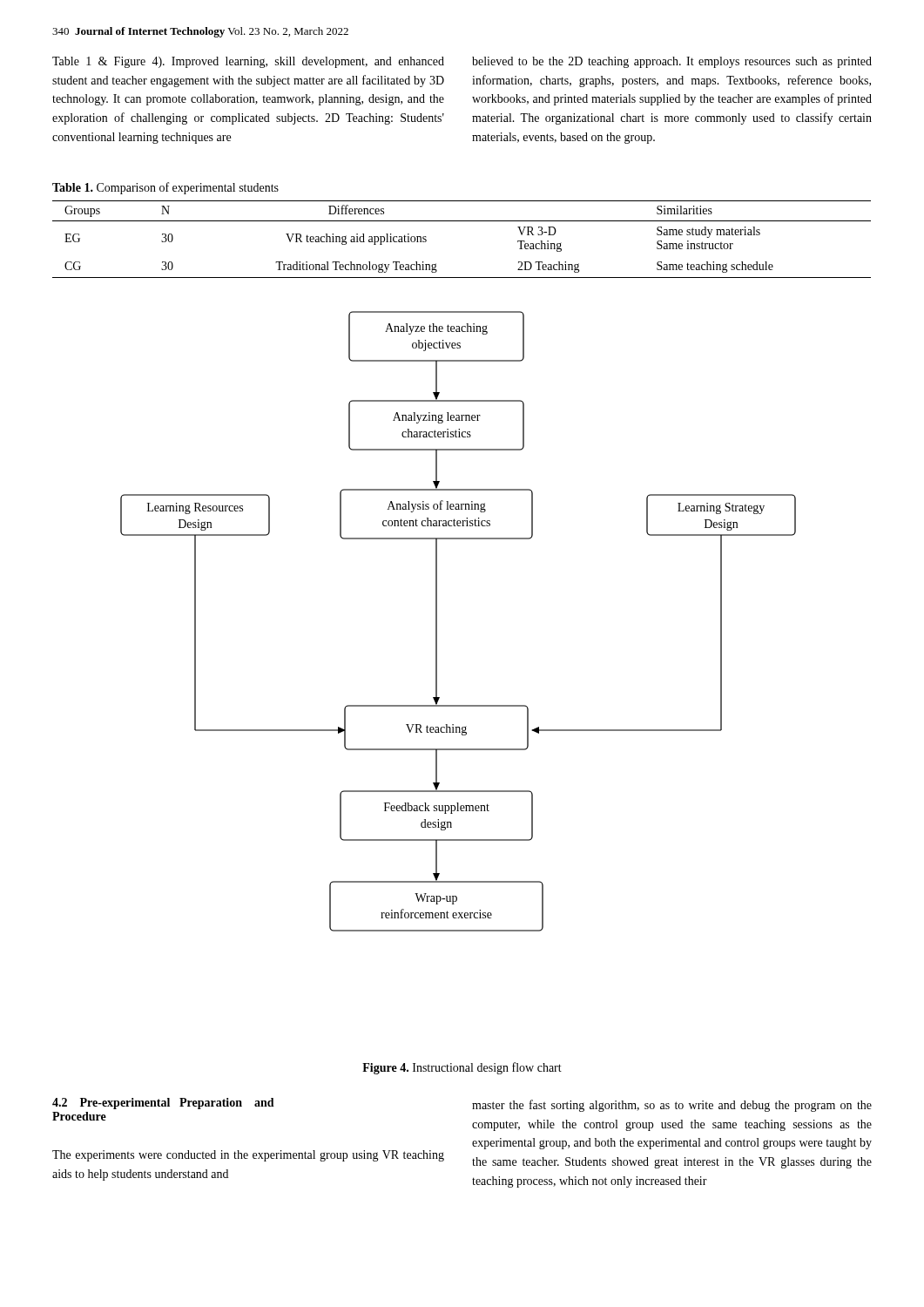Image resolution: width=924 pixels, height=1307 pixels.
Task: Select the caption that says "Table 1. Comparison of experimental students"
Action: pyautogui.click(x=165, y=188)
